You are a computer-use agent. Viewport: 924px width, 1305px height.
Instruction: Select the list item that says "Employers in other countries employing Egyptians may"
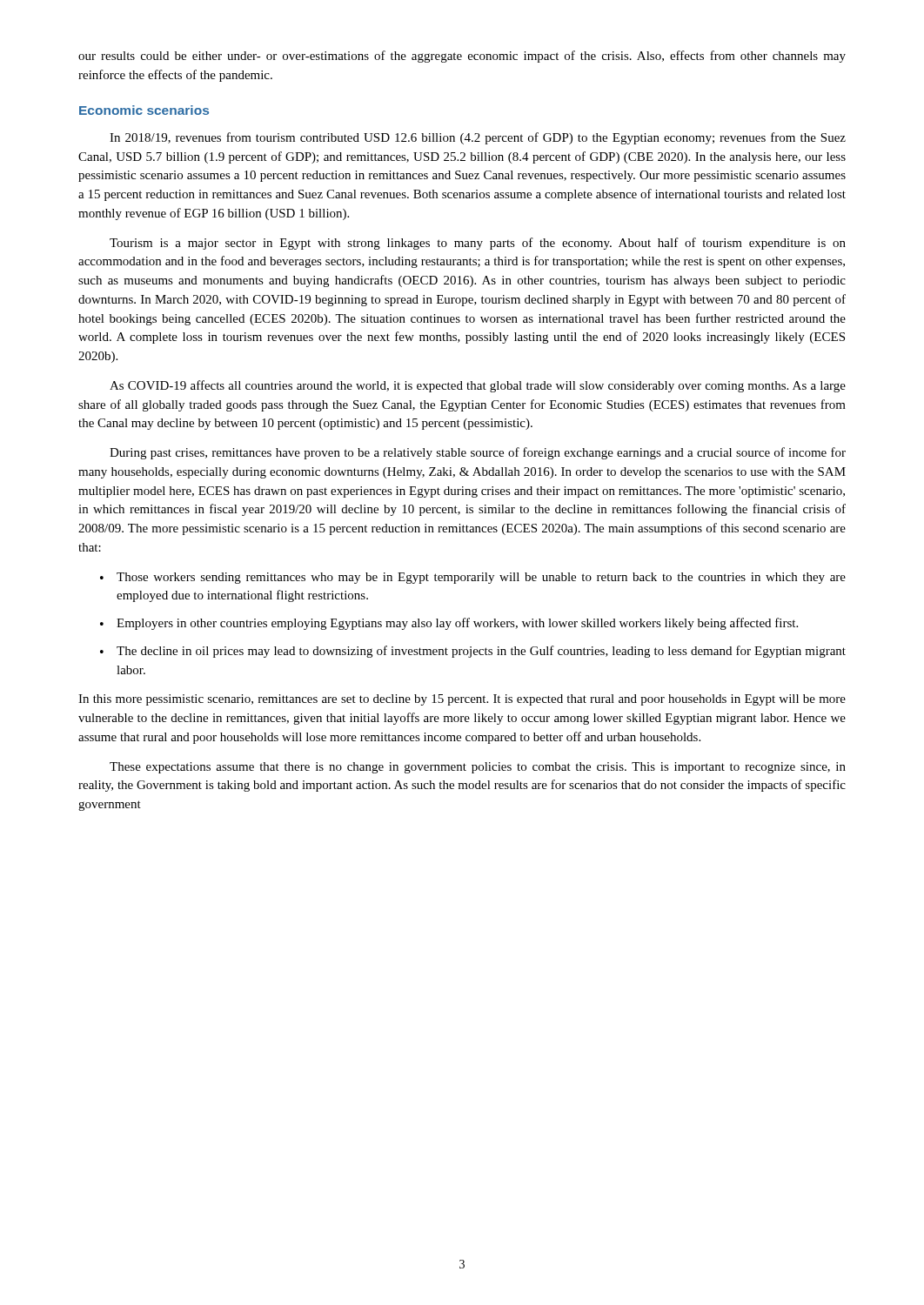point(458,623)
